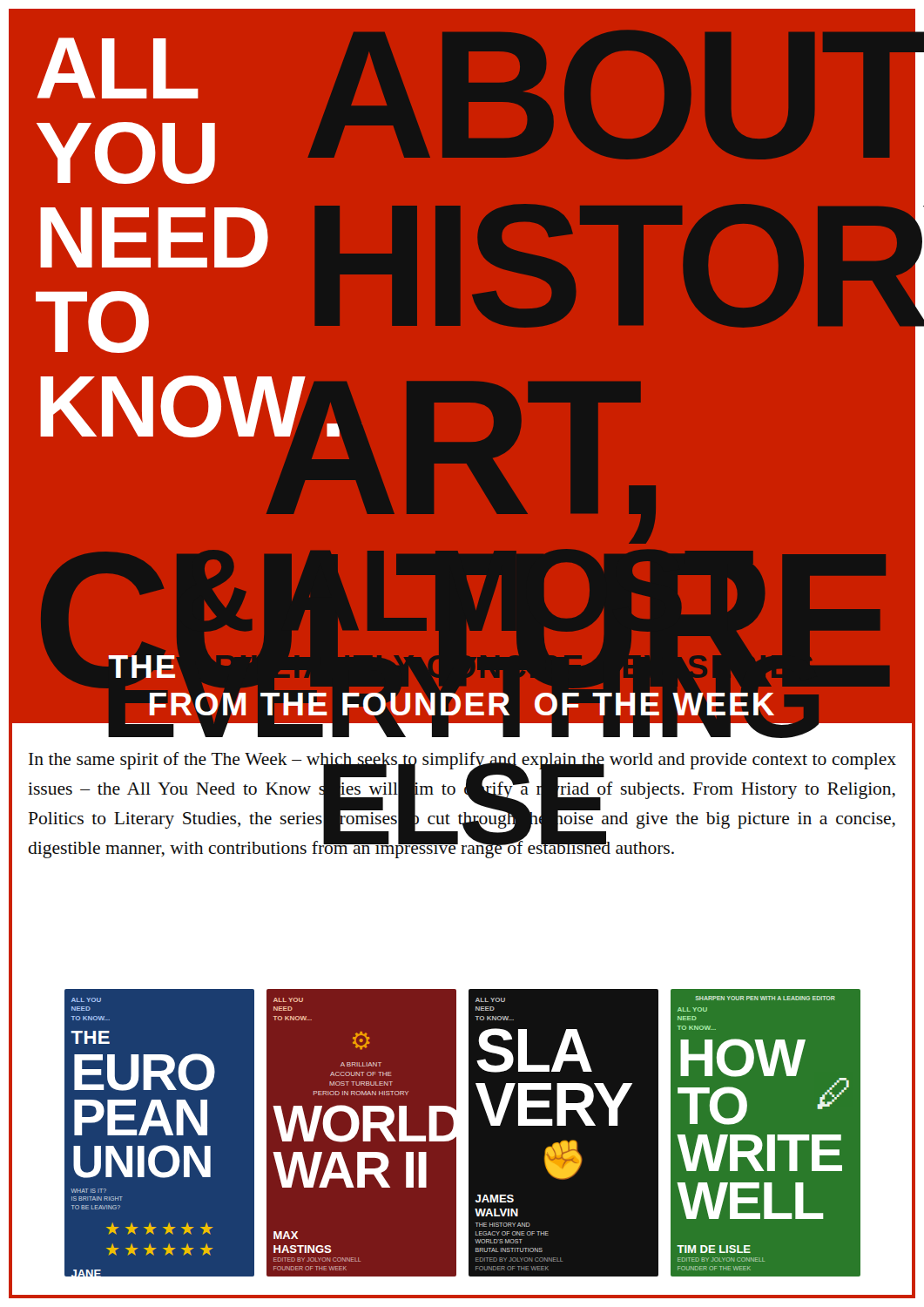This screenshot has height=1307, width=924.
Task: Point to the section header beginning "THE BRILLIANTLY CONCISE NEW SERIES FROM"
Action: pyautogui.click(x=462, y=686)
